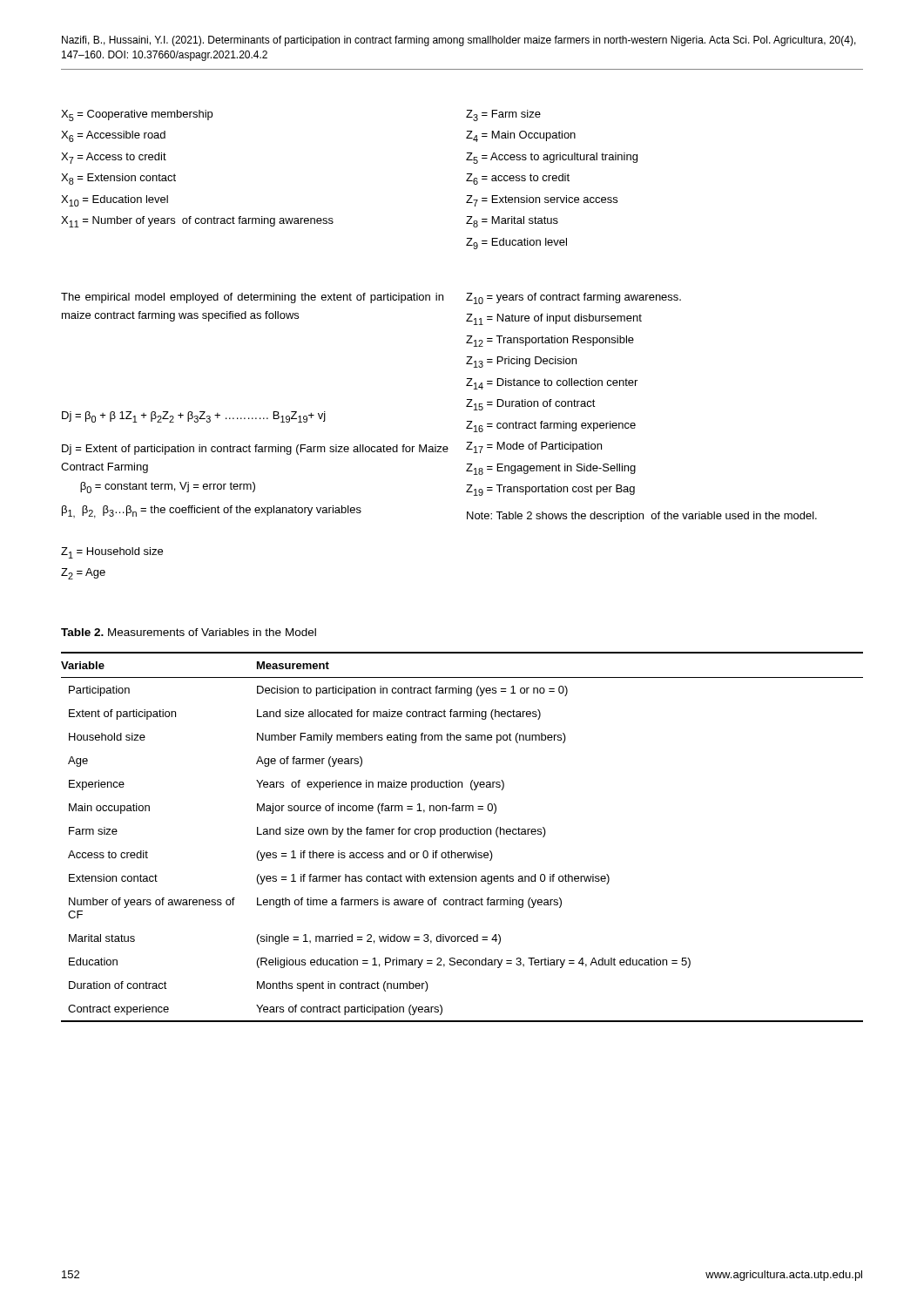Image resolution: width=924 pixels, height=1307 pixels.
Task: Locate the list item with the text "X7 = Access to"
Action: tap(113, 157)
